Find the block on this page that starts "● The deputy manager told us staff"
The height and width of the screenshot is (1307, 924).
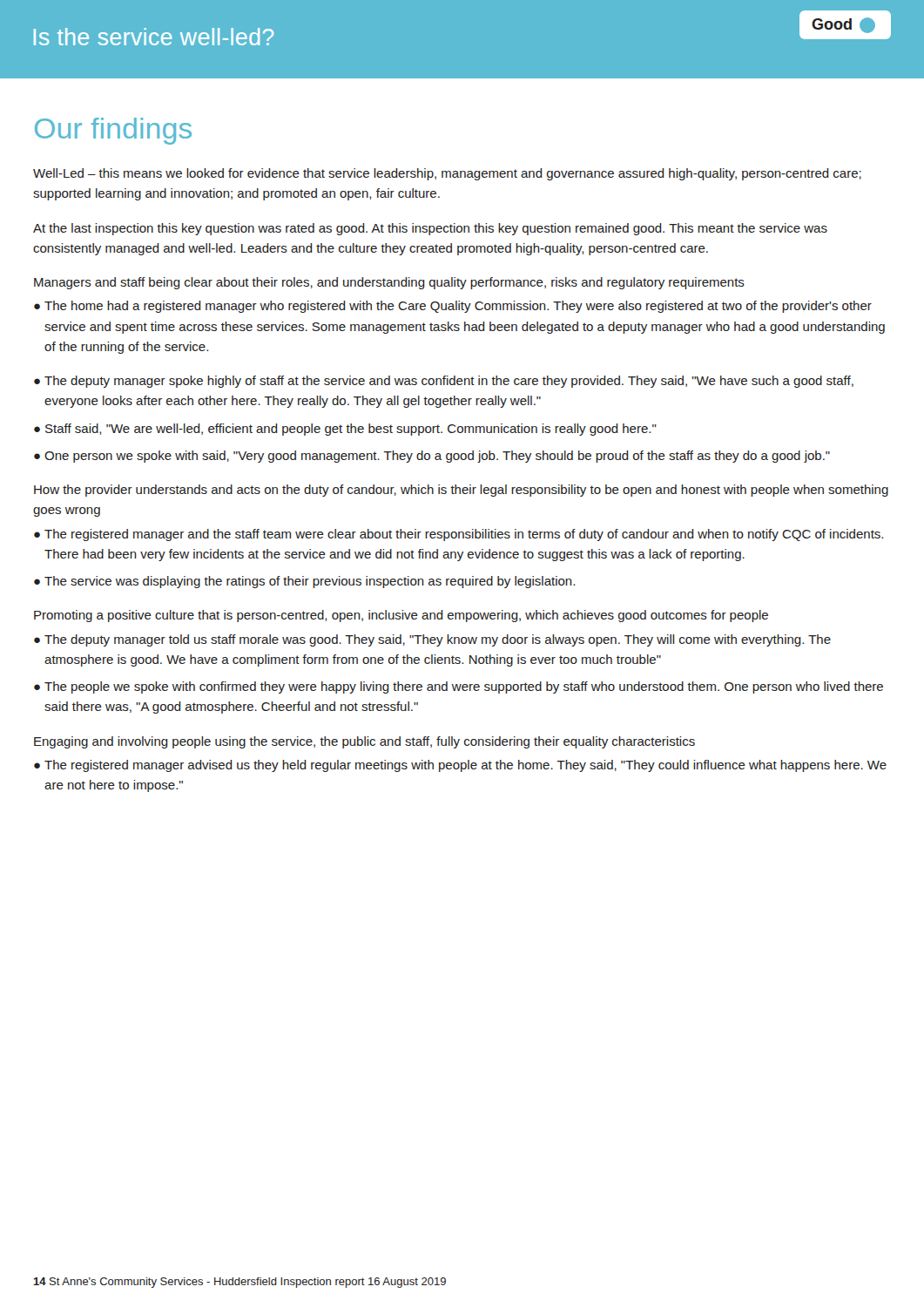462,649
